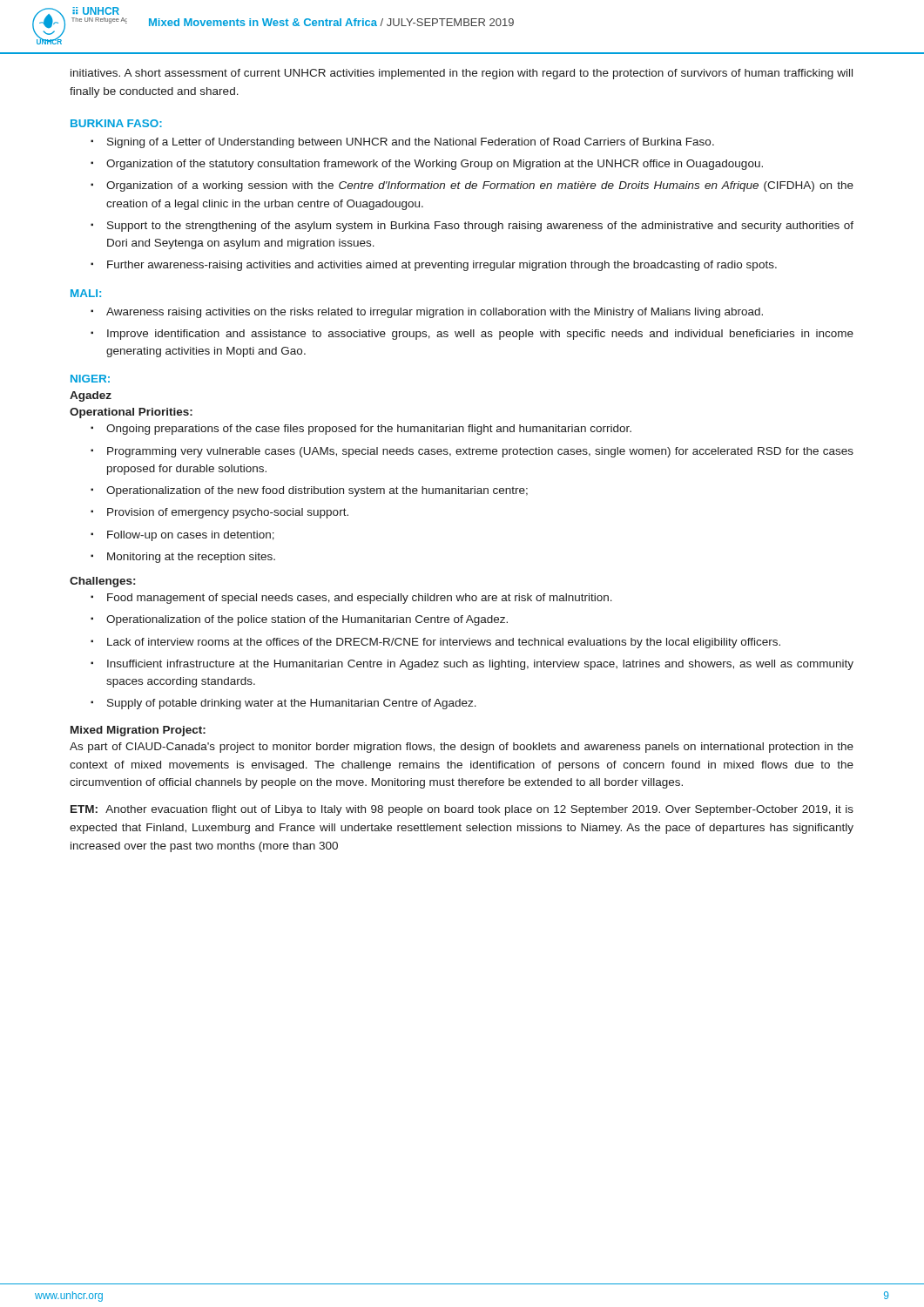924x1307 pixels.
Task: Click on the list item containing "Programming very vulnerable cases"
Action: pos(480,459)
